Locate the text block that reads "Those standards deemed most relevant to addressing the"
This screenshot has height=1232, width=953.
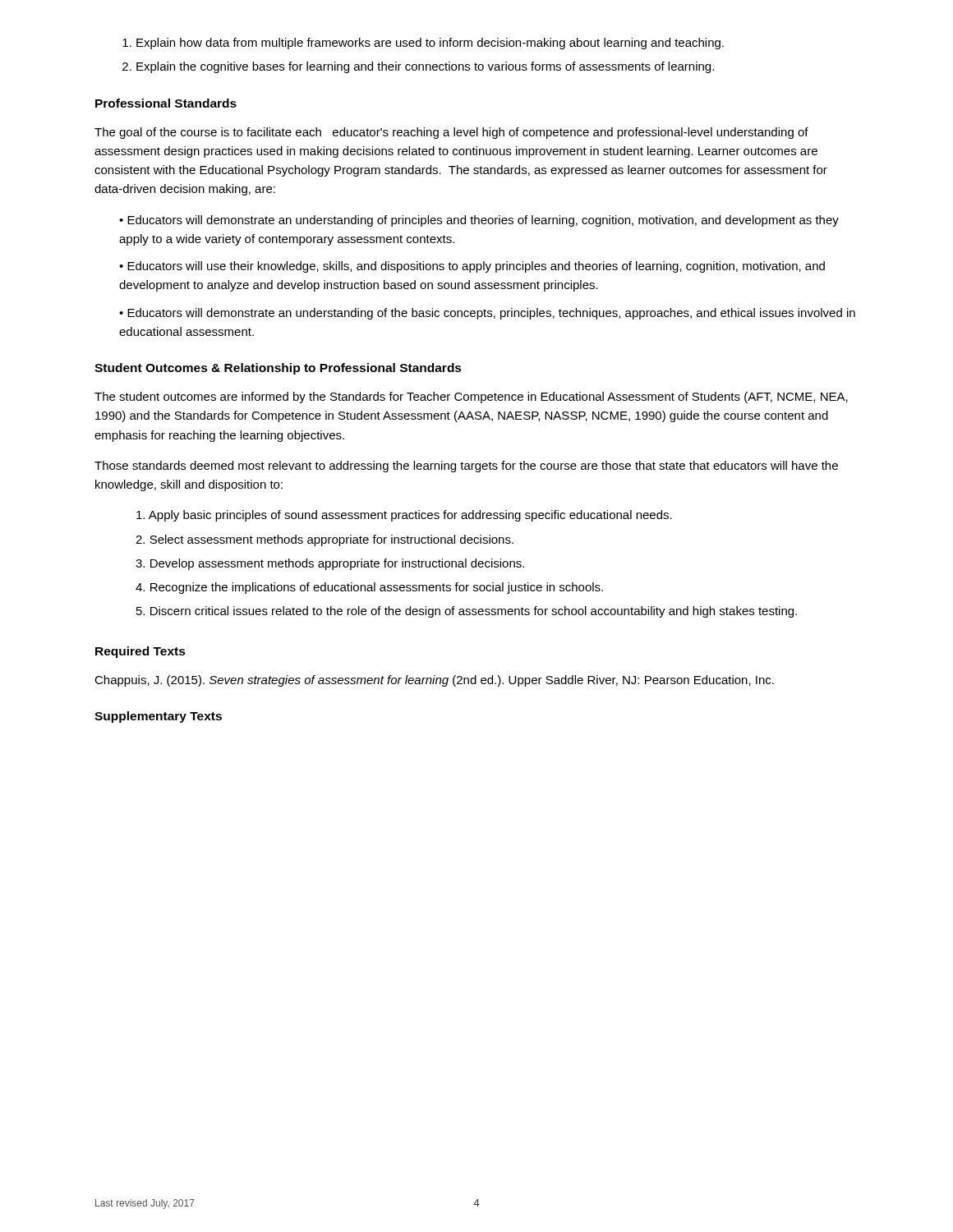click(x=466, y=475)
